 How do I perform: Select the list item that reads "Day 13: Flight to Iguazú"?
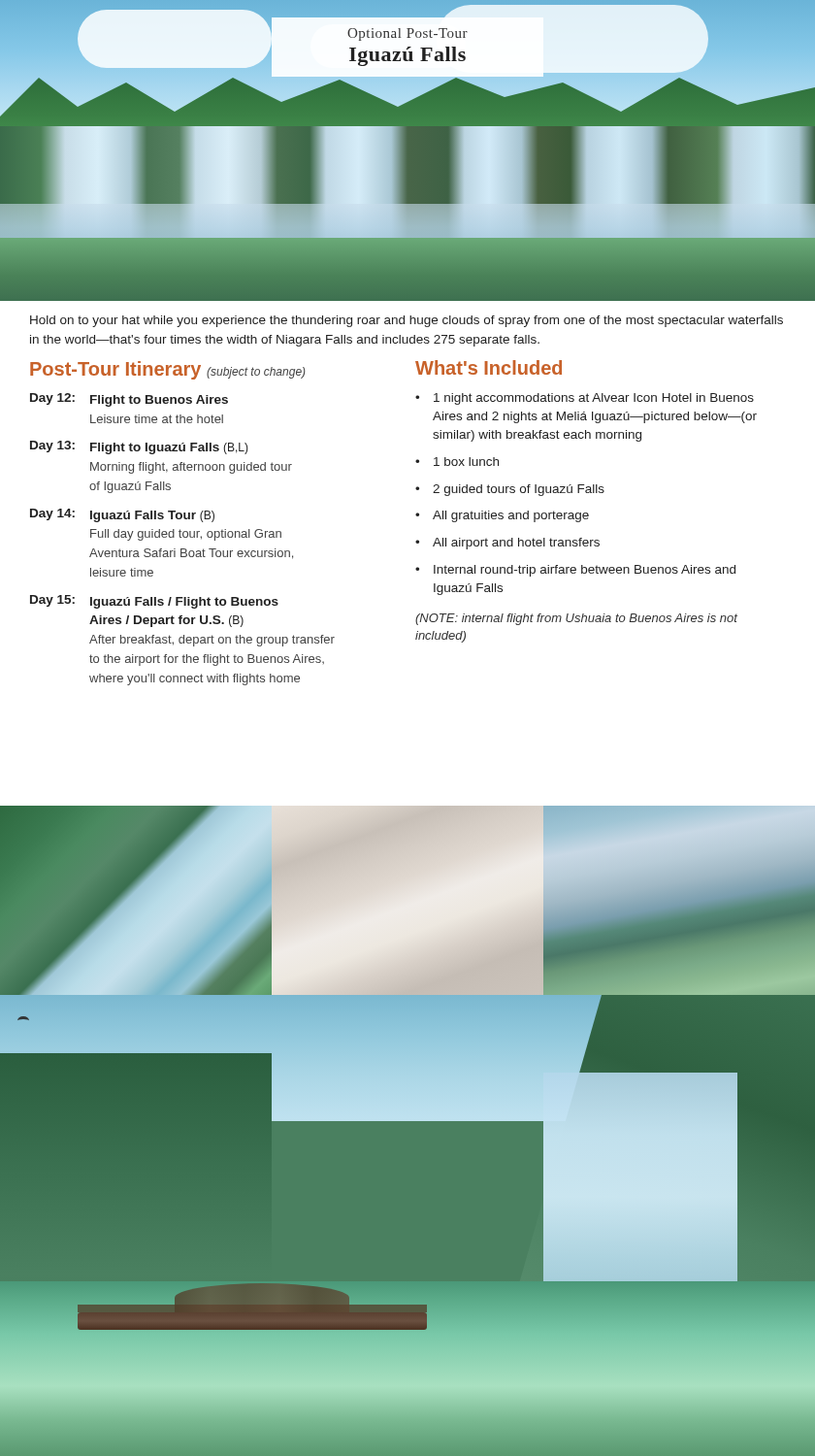point(161,467)
